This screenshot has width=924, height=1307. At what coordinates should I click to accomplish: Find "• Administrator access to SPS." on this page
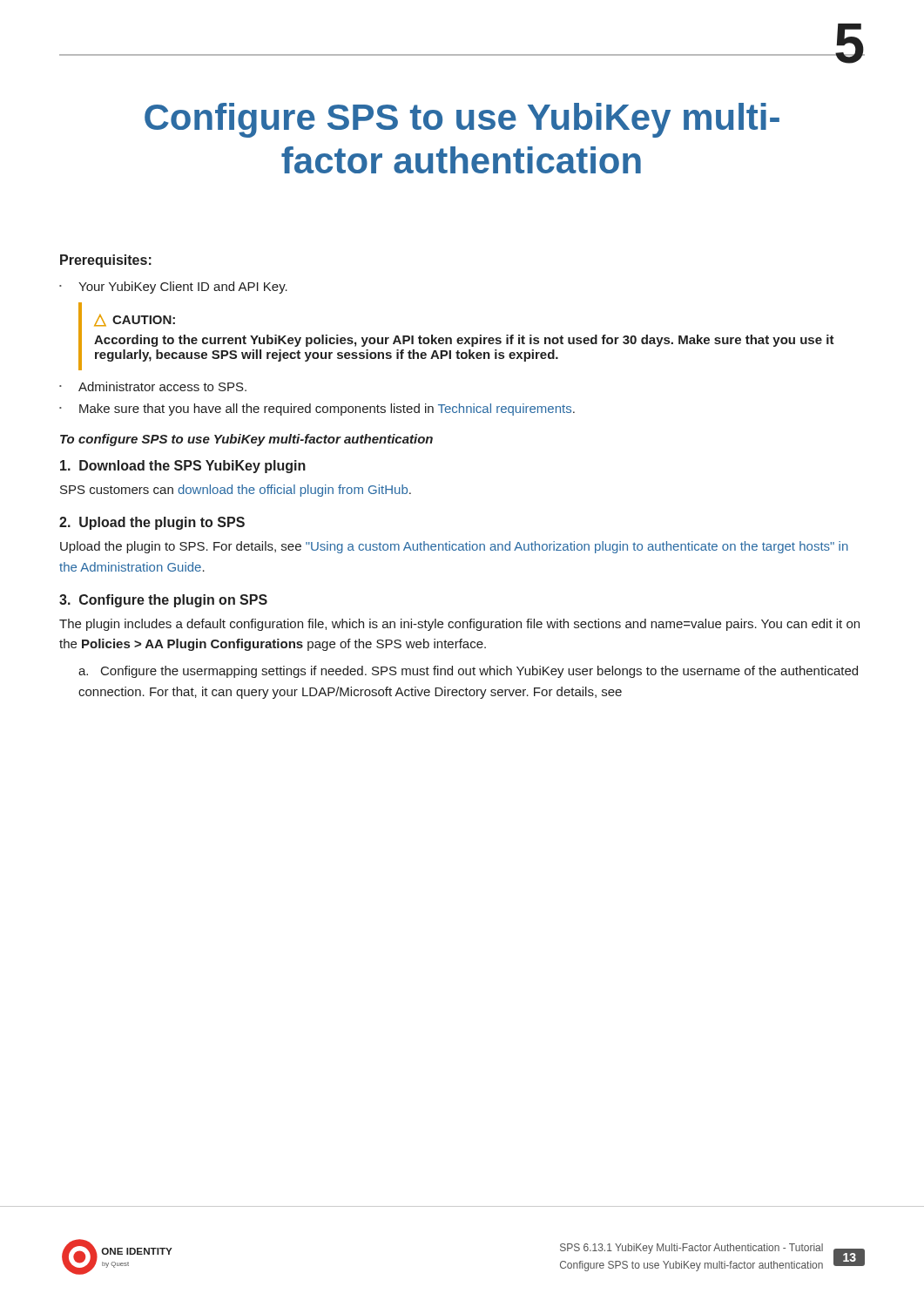coord(153,386)
